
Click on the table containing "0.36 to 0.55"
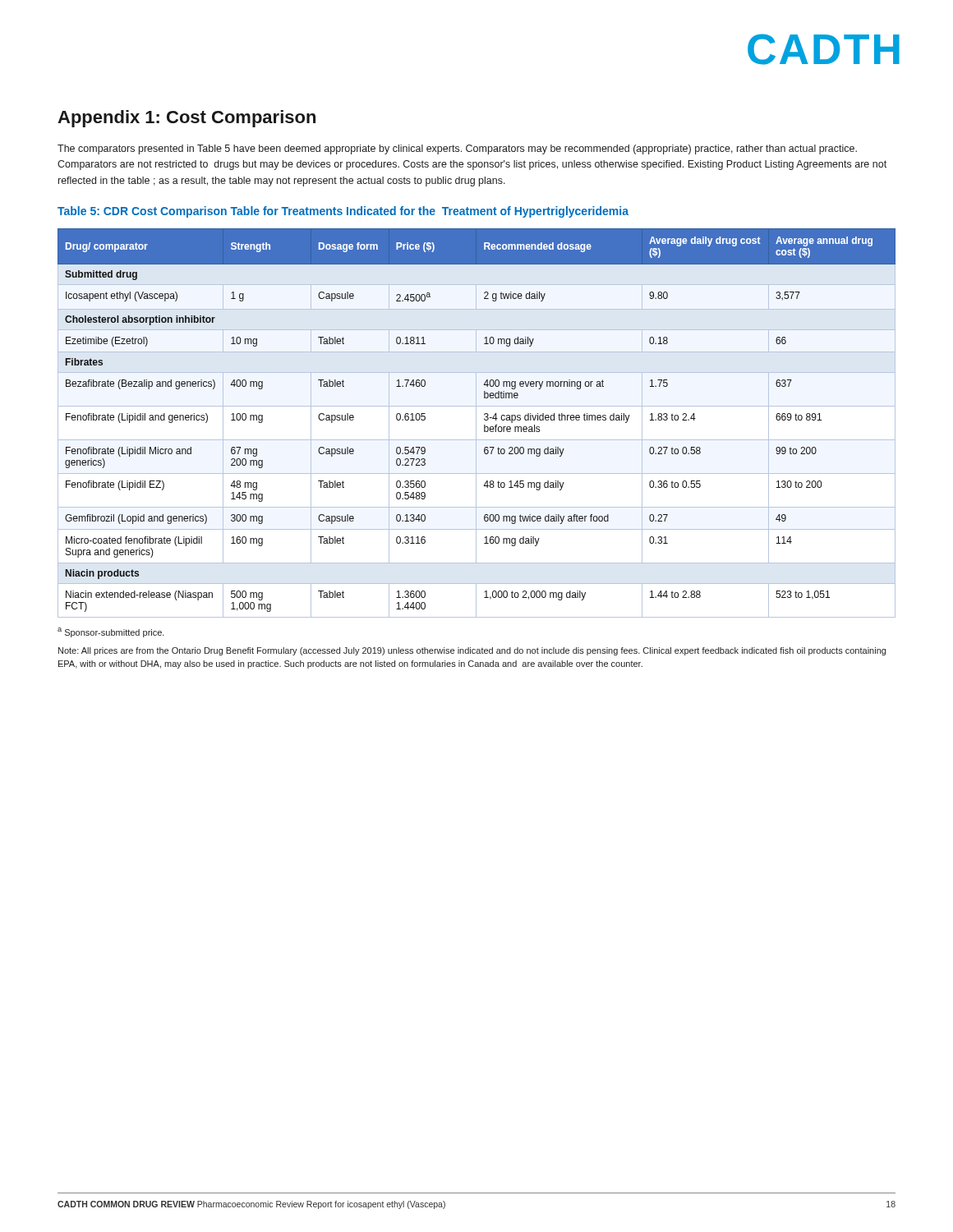[476, 423]
